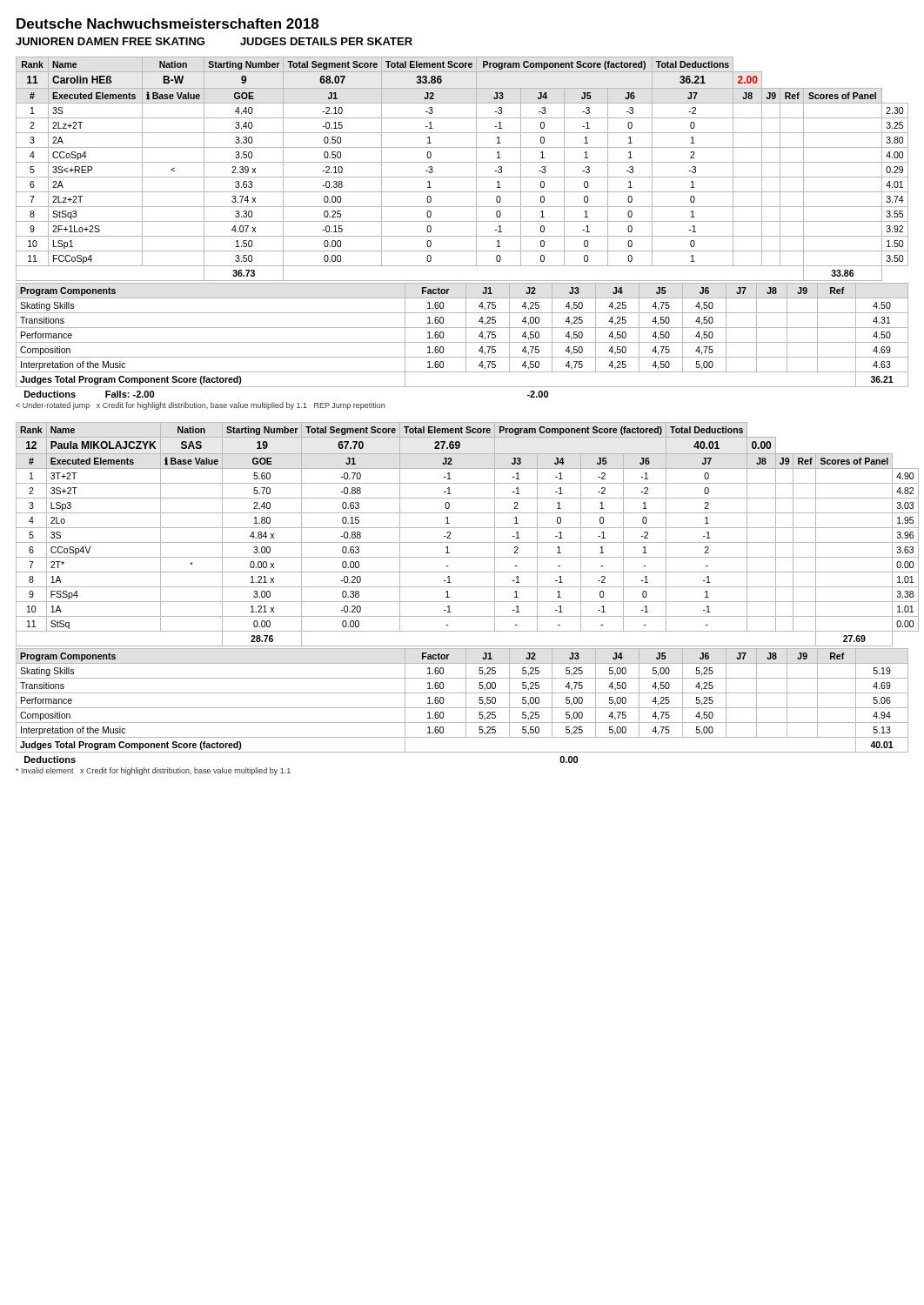Click on the text starting "< Under-rotated jump x Credit"
The width and height of the screenshot is (924, 1305).
pos(200,405)
